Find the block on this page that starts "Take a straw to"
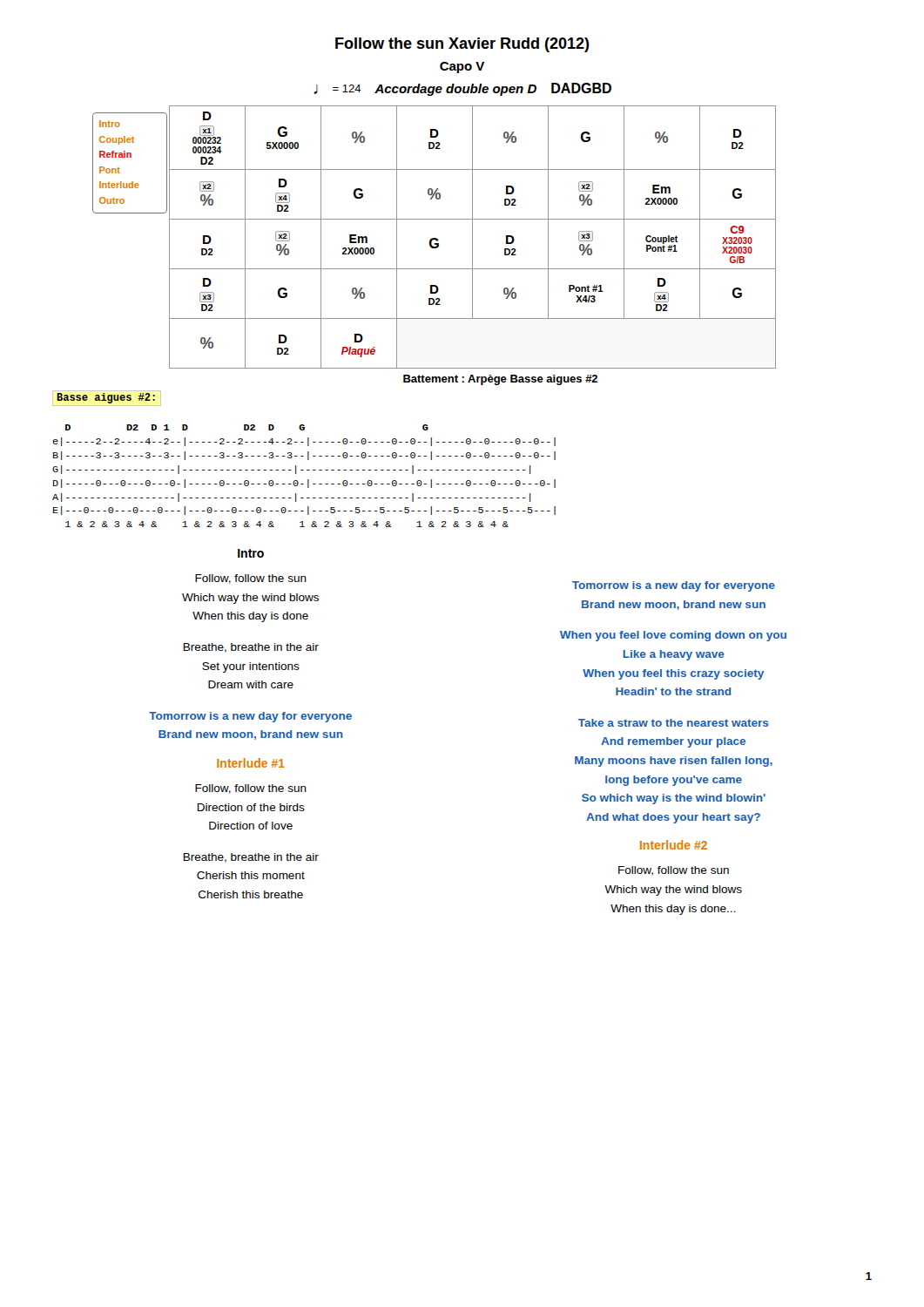 point(673,770)
